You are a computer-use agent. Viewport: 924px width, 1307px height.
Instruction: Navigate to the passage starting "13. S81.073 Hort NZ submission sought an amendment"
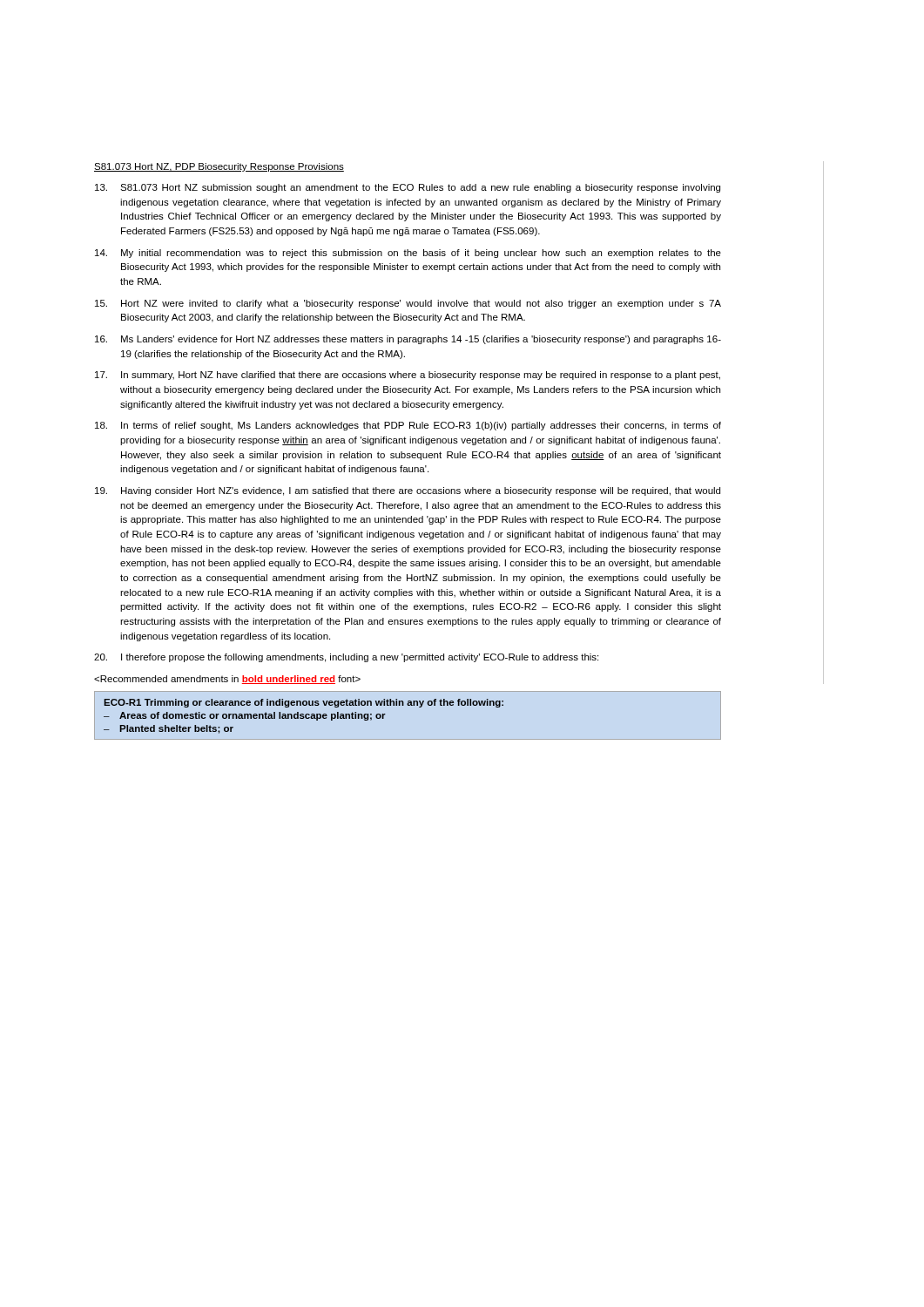coord(408,209)
